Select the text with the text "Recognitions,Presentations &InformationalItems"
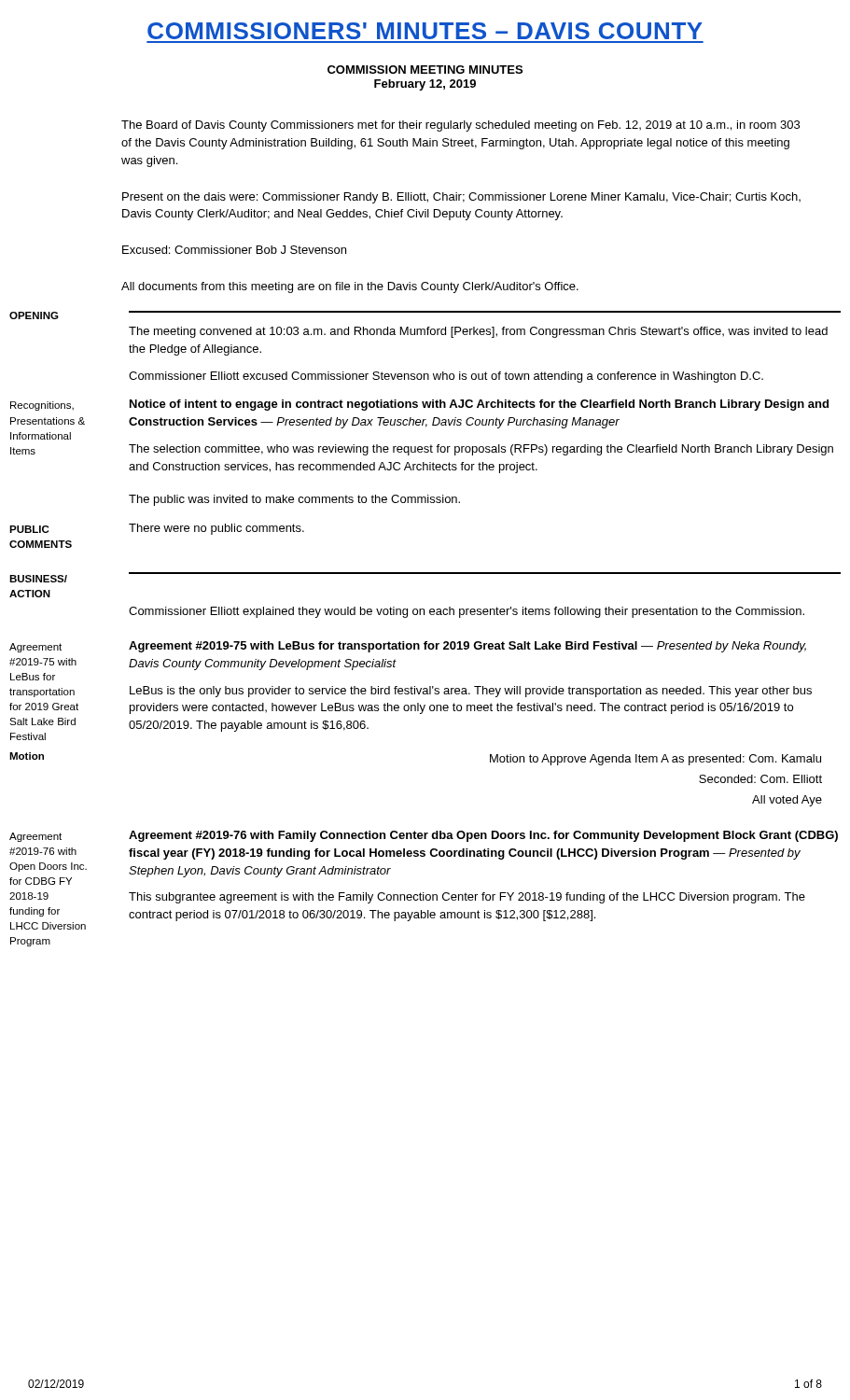 [47, 428]
